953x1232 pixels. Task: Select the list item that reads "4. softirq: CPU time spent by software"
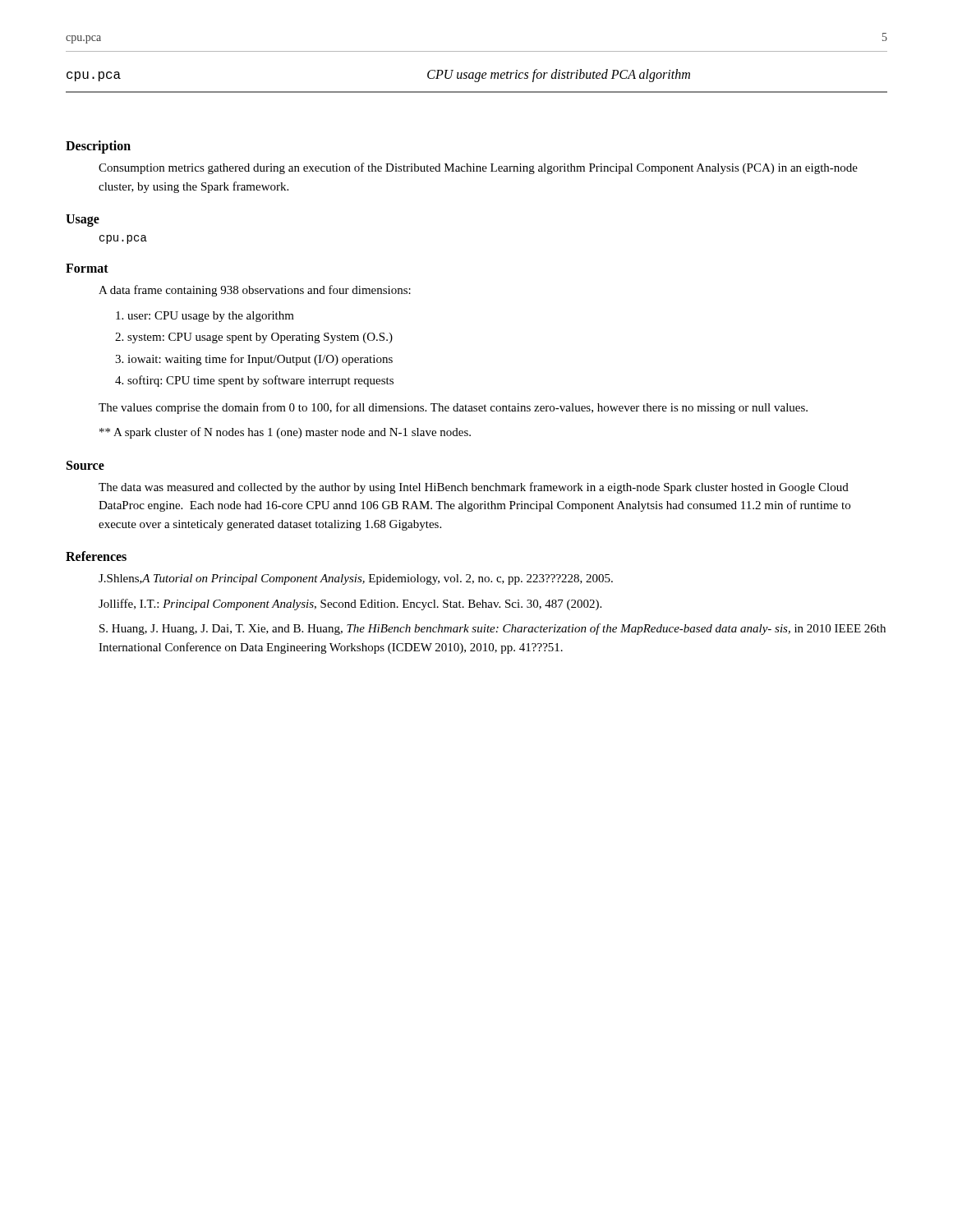pyautogui.click(x=254, y=380)
